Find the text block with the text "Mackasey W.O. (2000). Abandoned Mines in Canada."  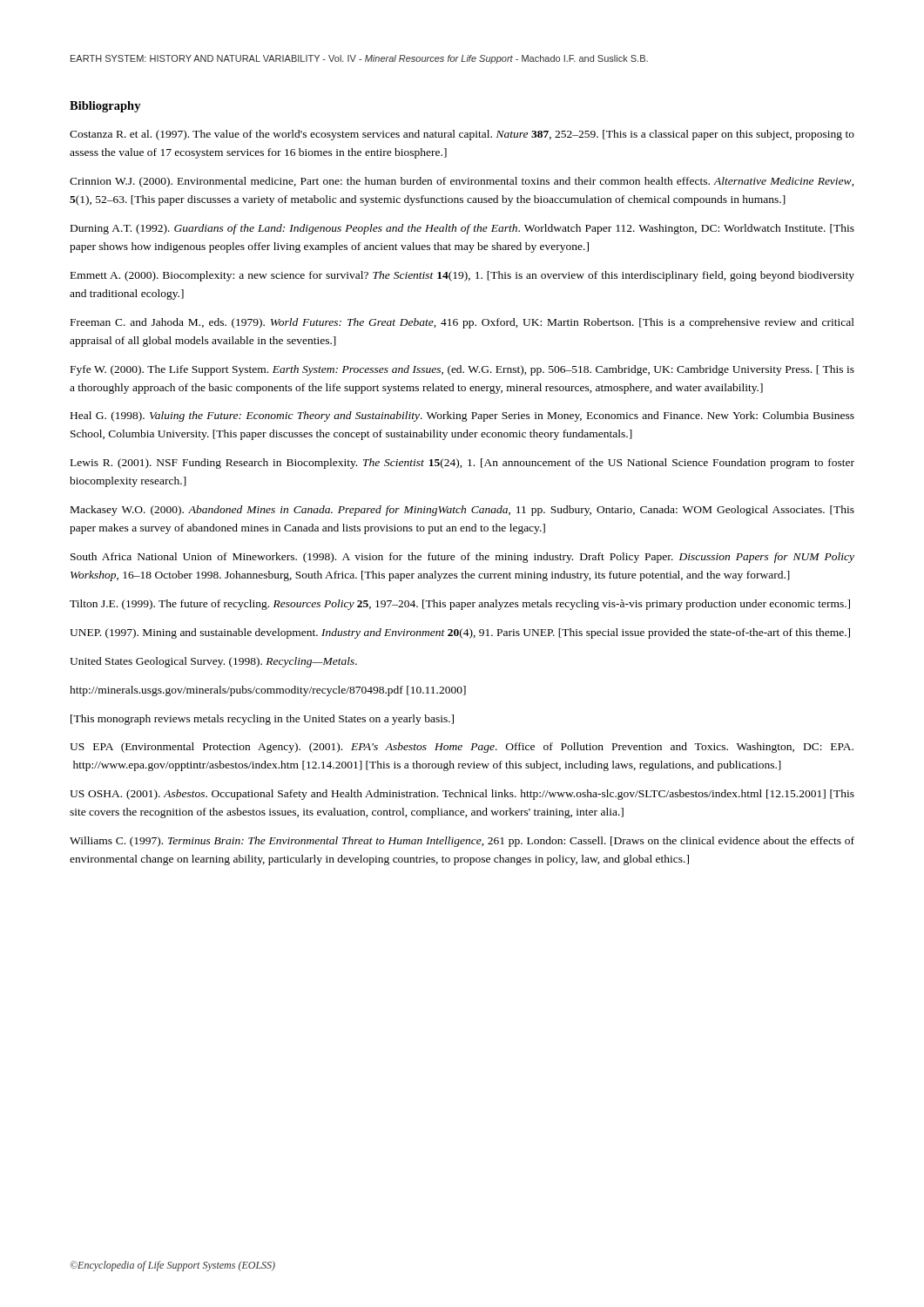[x=462, y=519]
